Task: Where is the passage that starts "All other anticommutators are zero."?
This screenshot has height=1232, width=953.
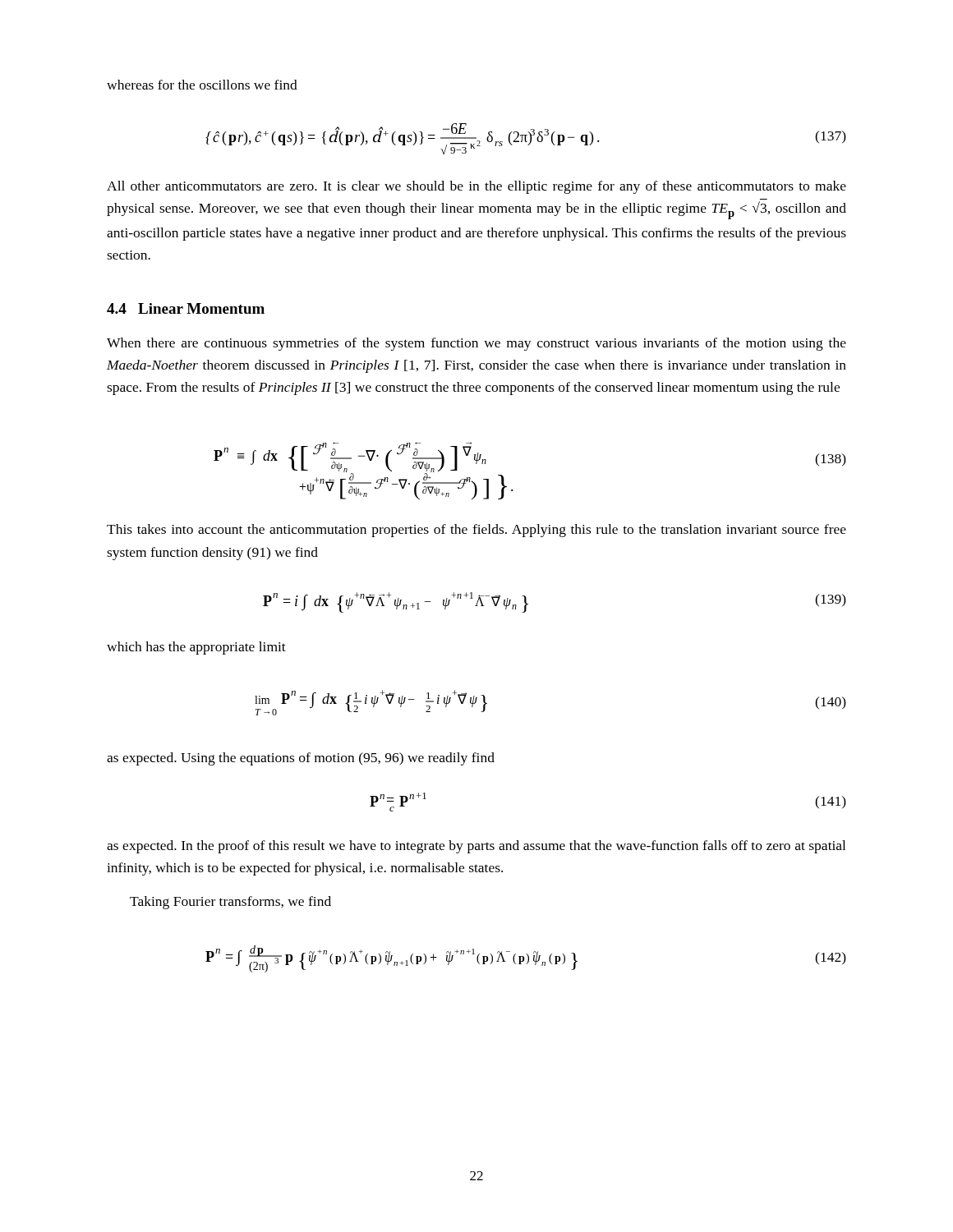Action: [476, 220]
